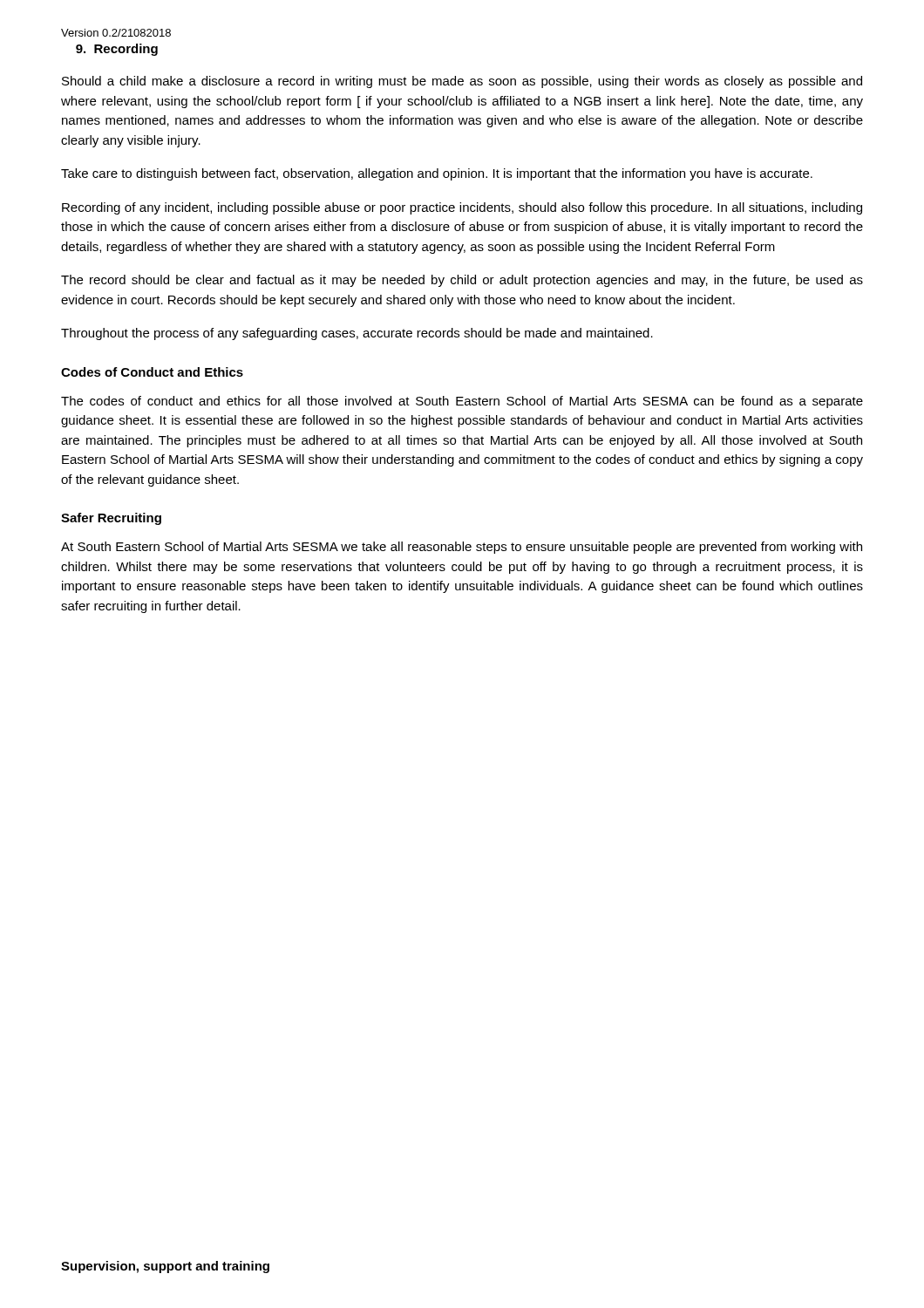Click on the section header with the text "9. Recording"
The width and height of the screenshot is (924, 1308).
(110, 48)
